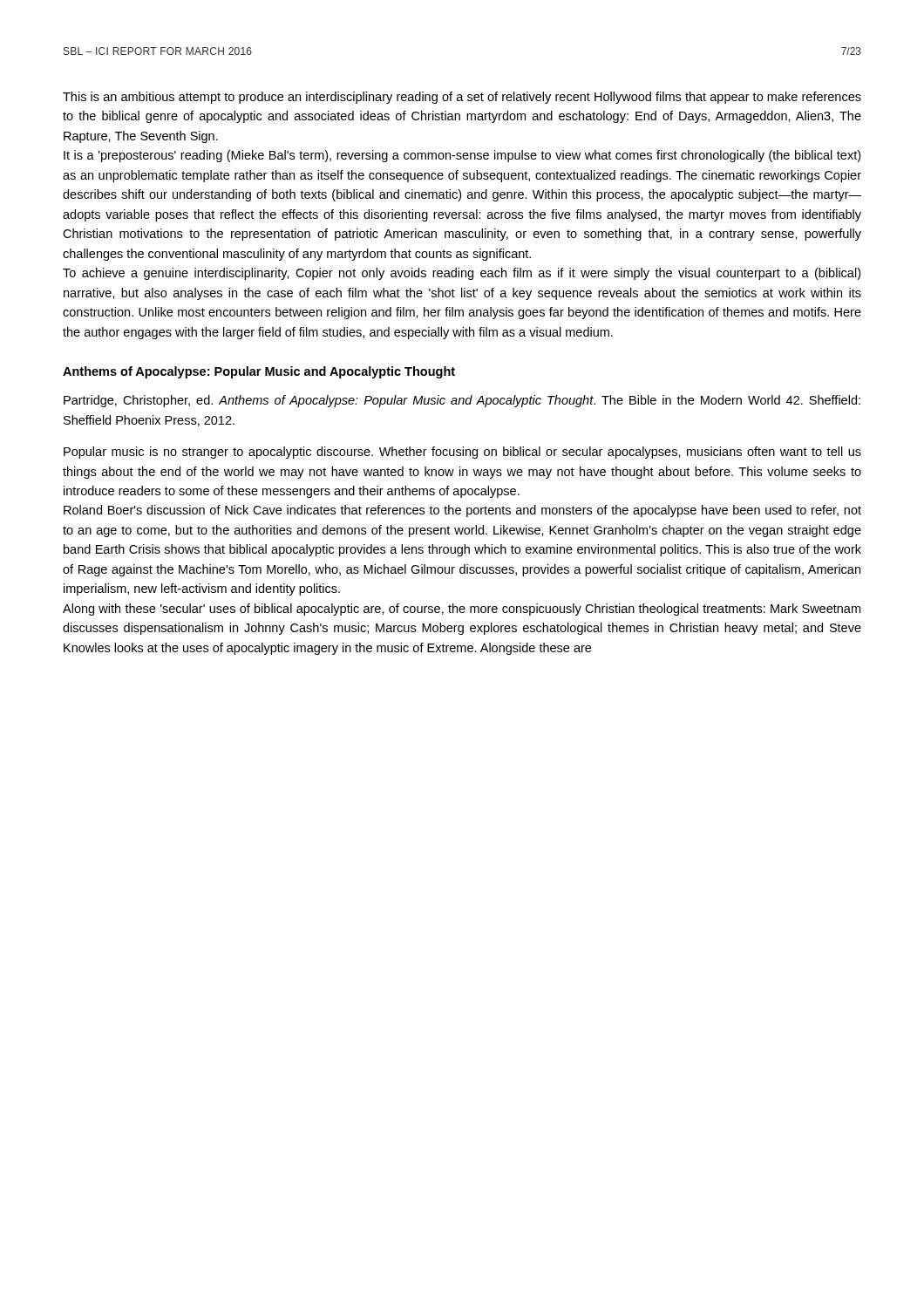Click where it says "Anthems of Apocalypse: Popular Music and Apocalyptic Thought"

click(x=259, y=372)
